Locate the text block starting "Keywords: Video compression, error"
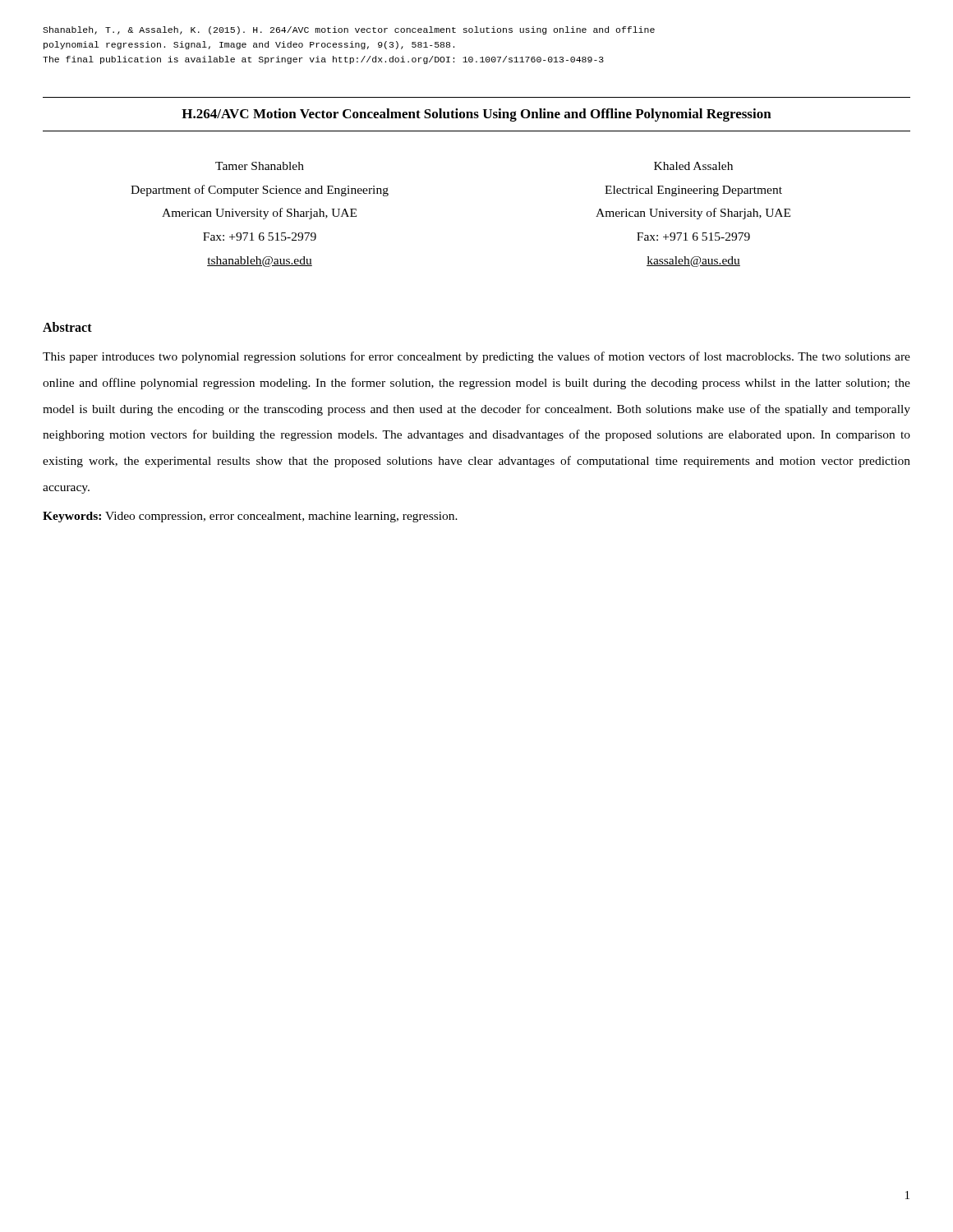The image size is (953, 1232). click(x=250, y=515)
